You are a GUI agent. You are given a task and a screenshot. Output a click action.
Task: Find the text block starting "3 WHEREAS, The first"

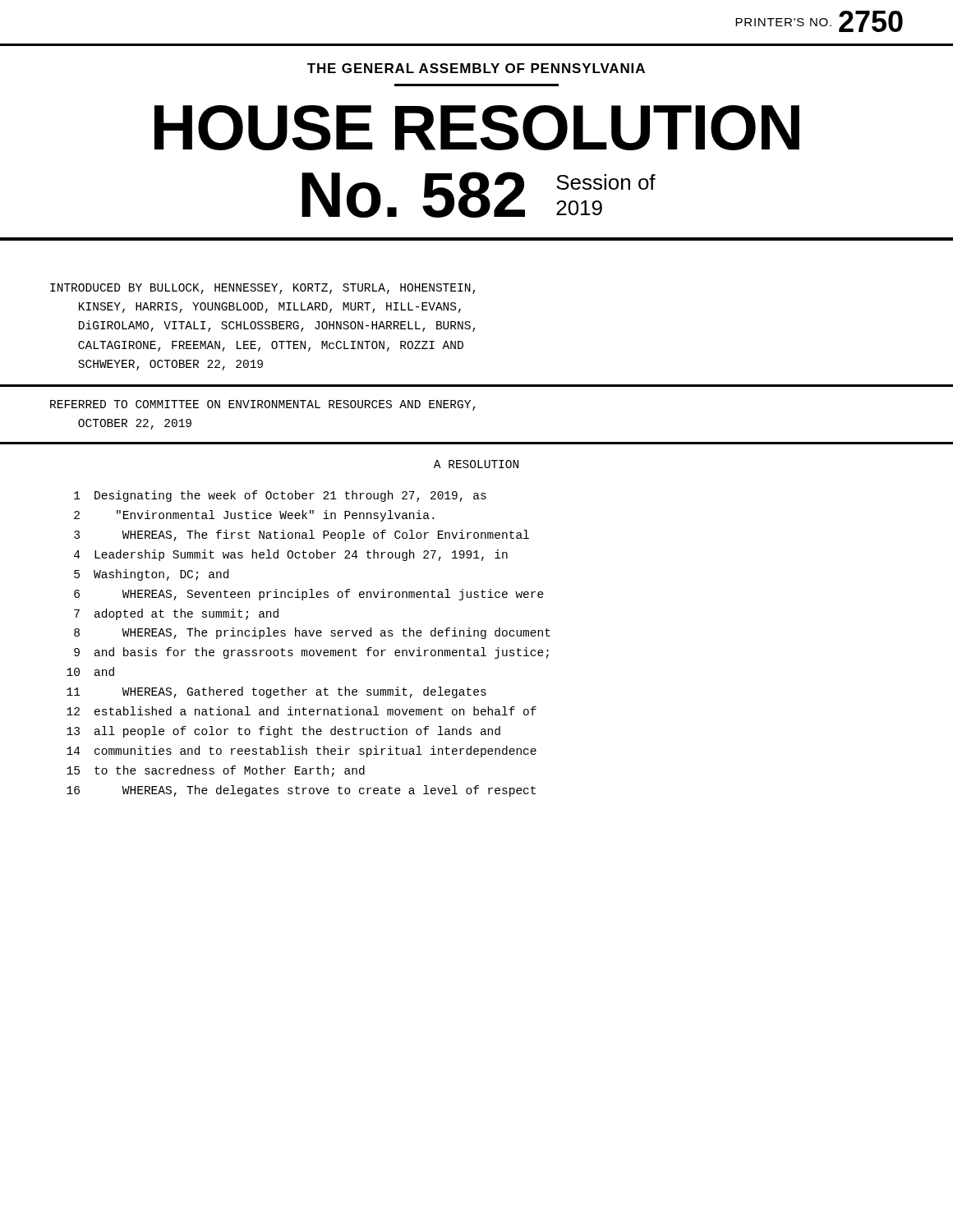pyautogui.click(x=476, y=536)
